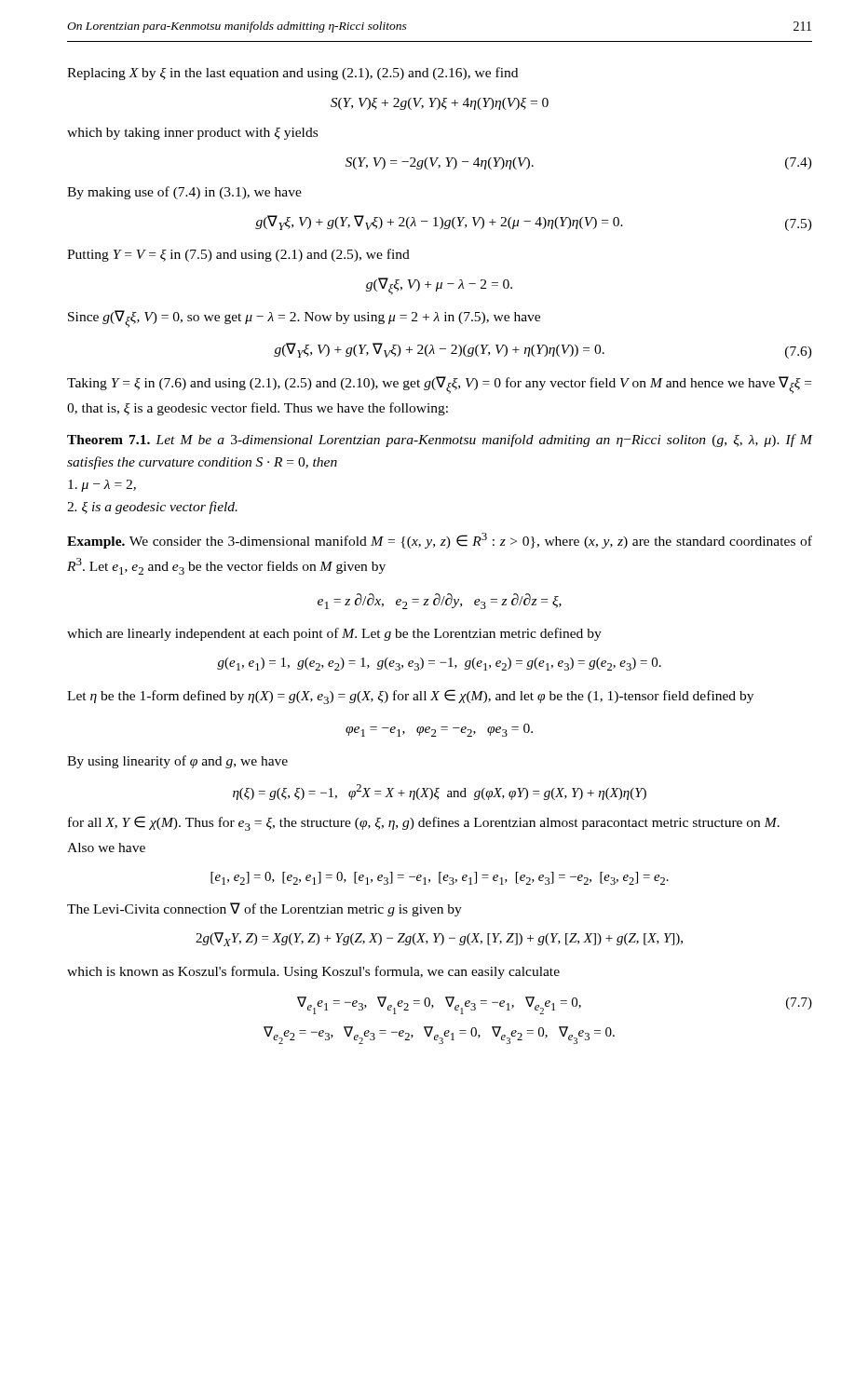Select the text block containing "Let η be the 1-form"
The image size is (868, 1397).
[x=410, y=697]
